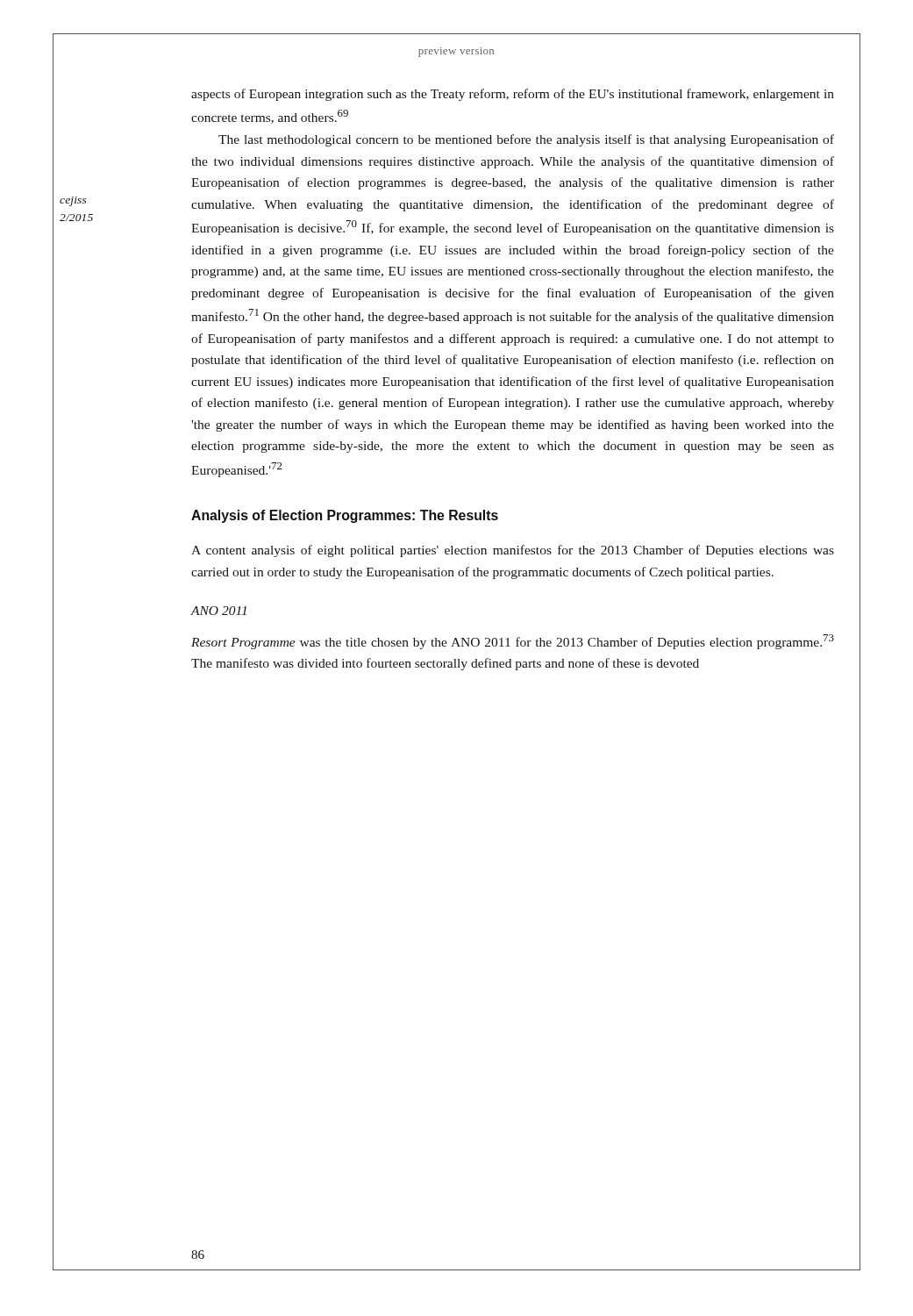
Task: Locate the block of text that opens with "aspects of European integration such as"
Action: coord(513,106)
